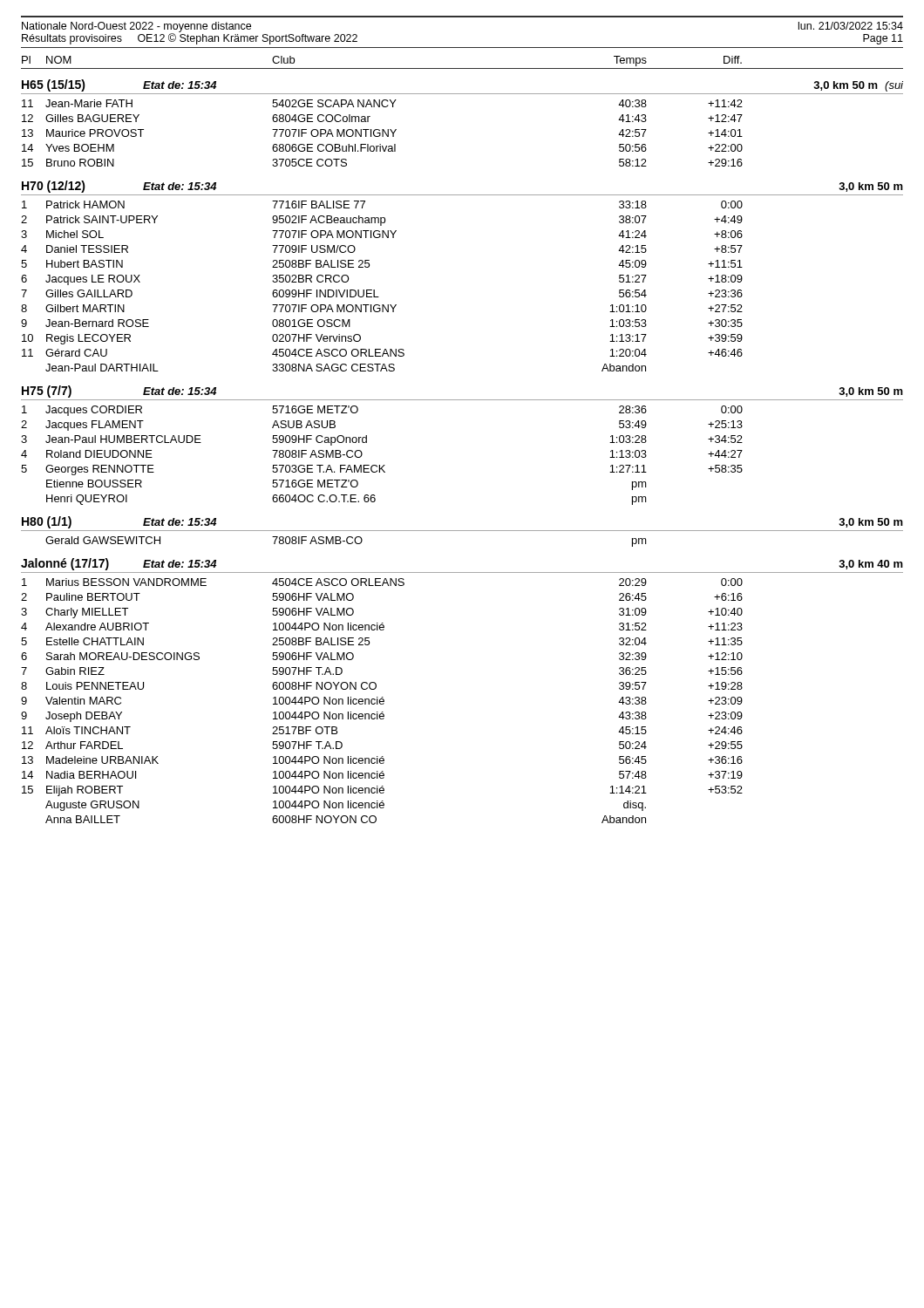Screen dimensions: 1308x924
Task: Select the table that reads "H80 (1/1) Etat"
Action: 462,531
